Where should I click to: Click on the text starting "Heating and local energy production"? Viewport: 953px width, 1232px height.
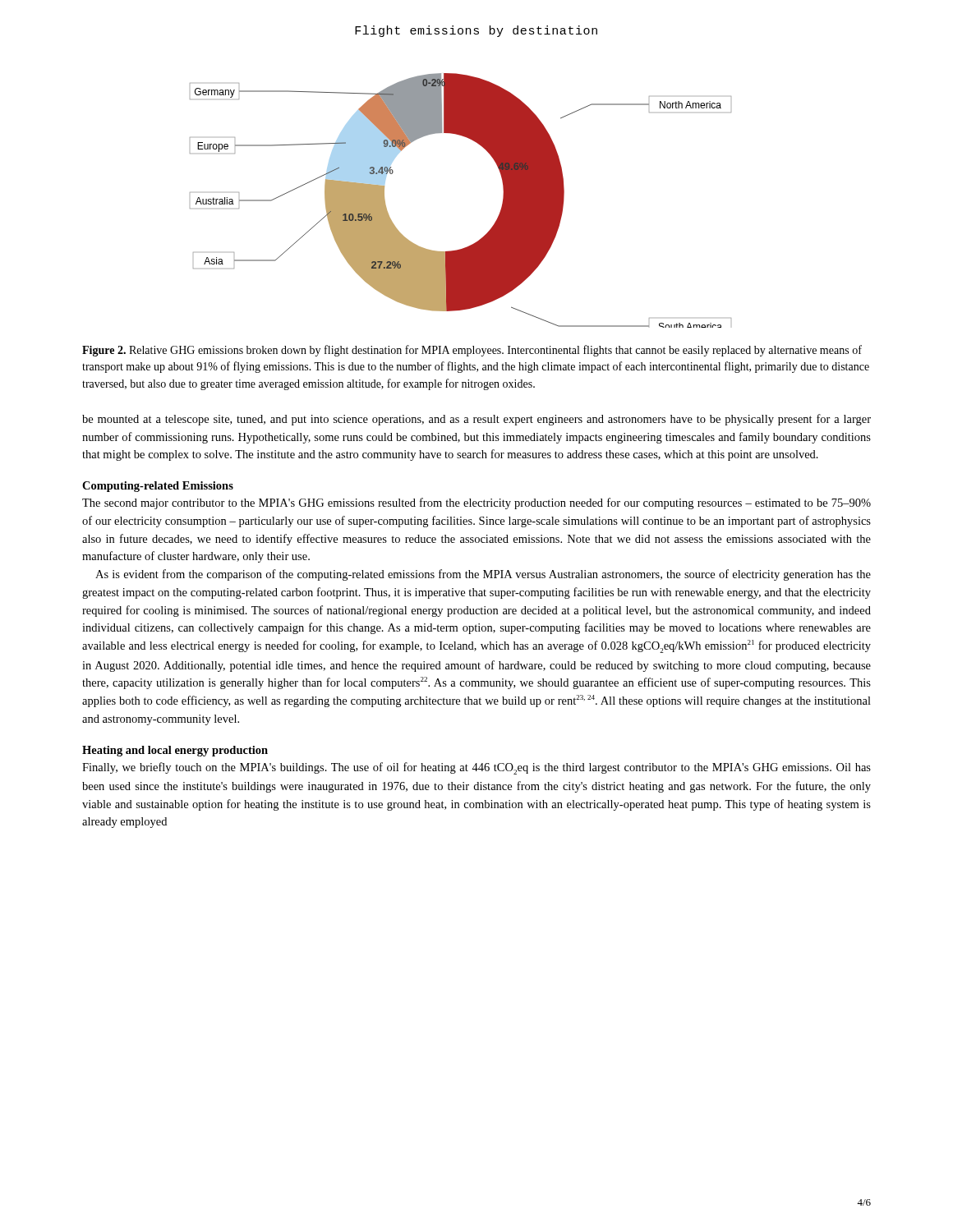[175, 749]
